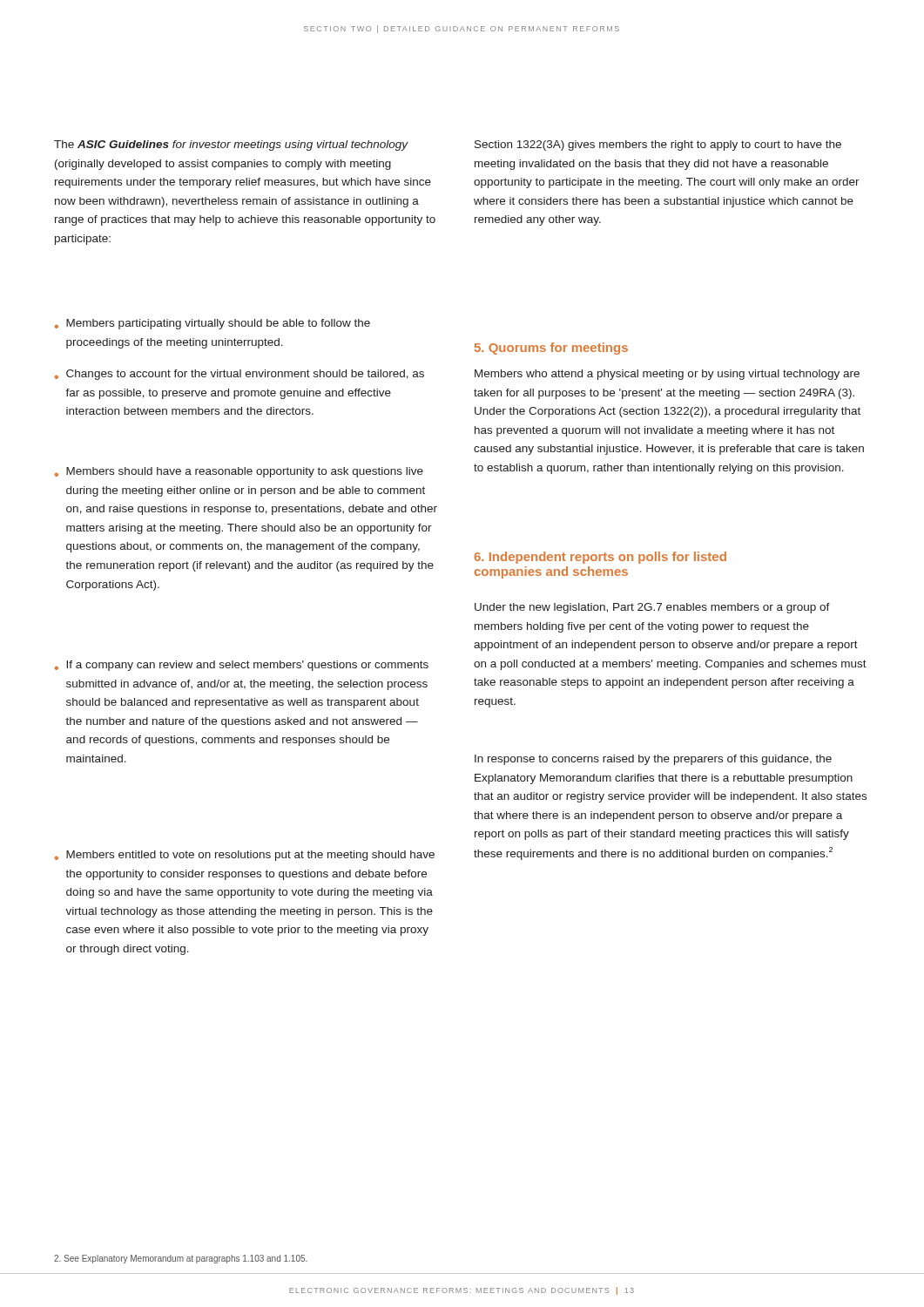This screenshot has height=1307, width=924.
Task: Click on the footnote that reads "See Explanatory Memorandum at paragraphs 1.103 and"
Action: coord(181,1259)
